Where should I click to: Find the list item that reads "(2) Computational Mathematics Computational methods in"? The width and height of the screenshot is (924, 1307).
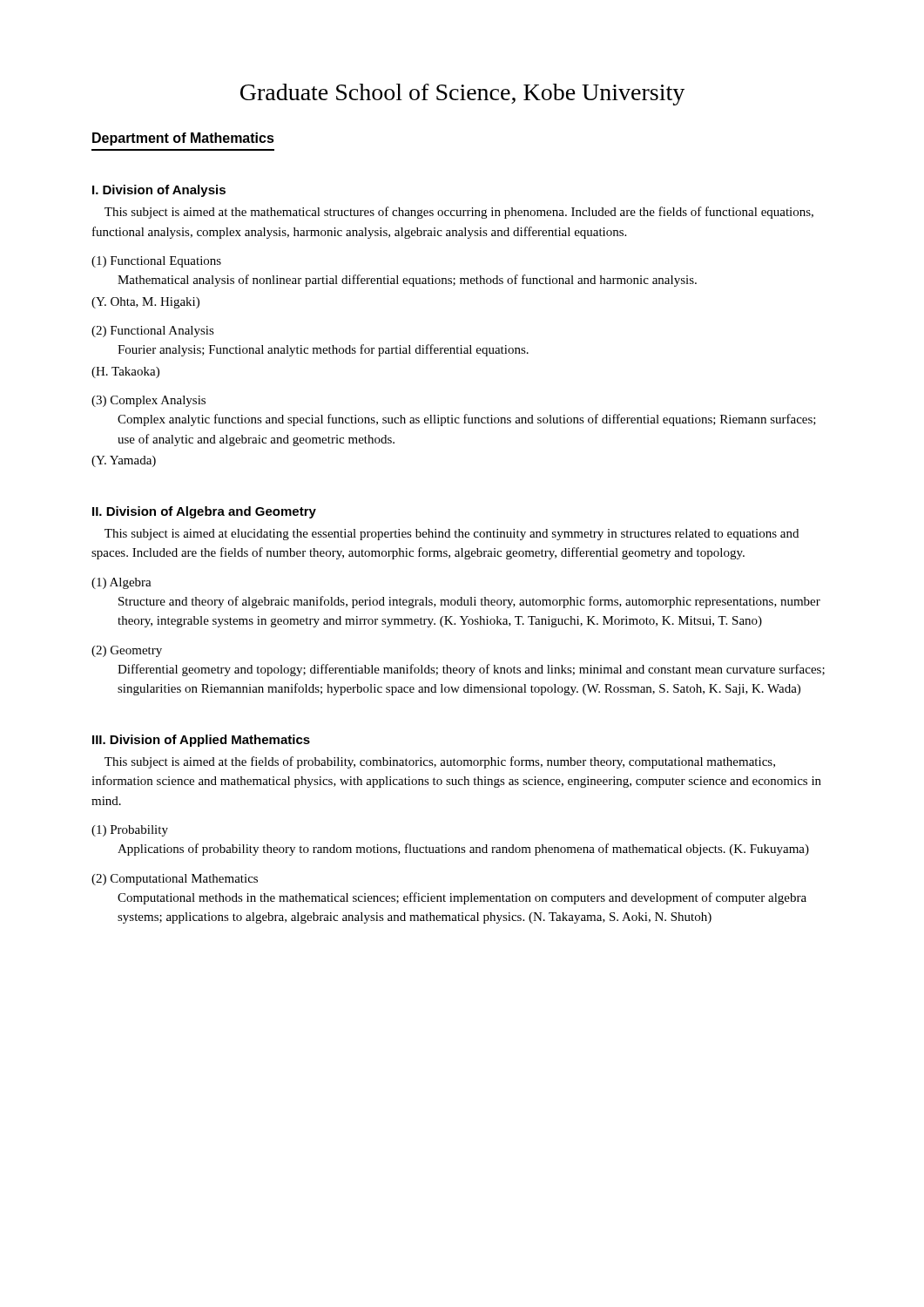pyautogui.click(x=462, y=899)
